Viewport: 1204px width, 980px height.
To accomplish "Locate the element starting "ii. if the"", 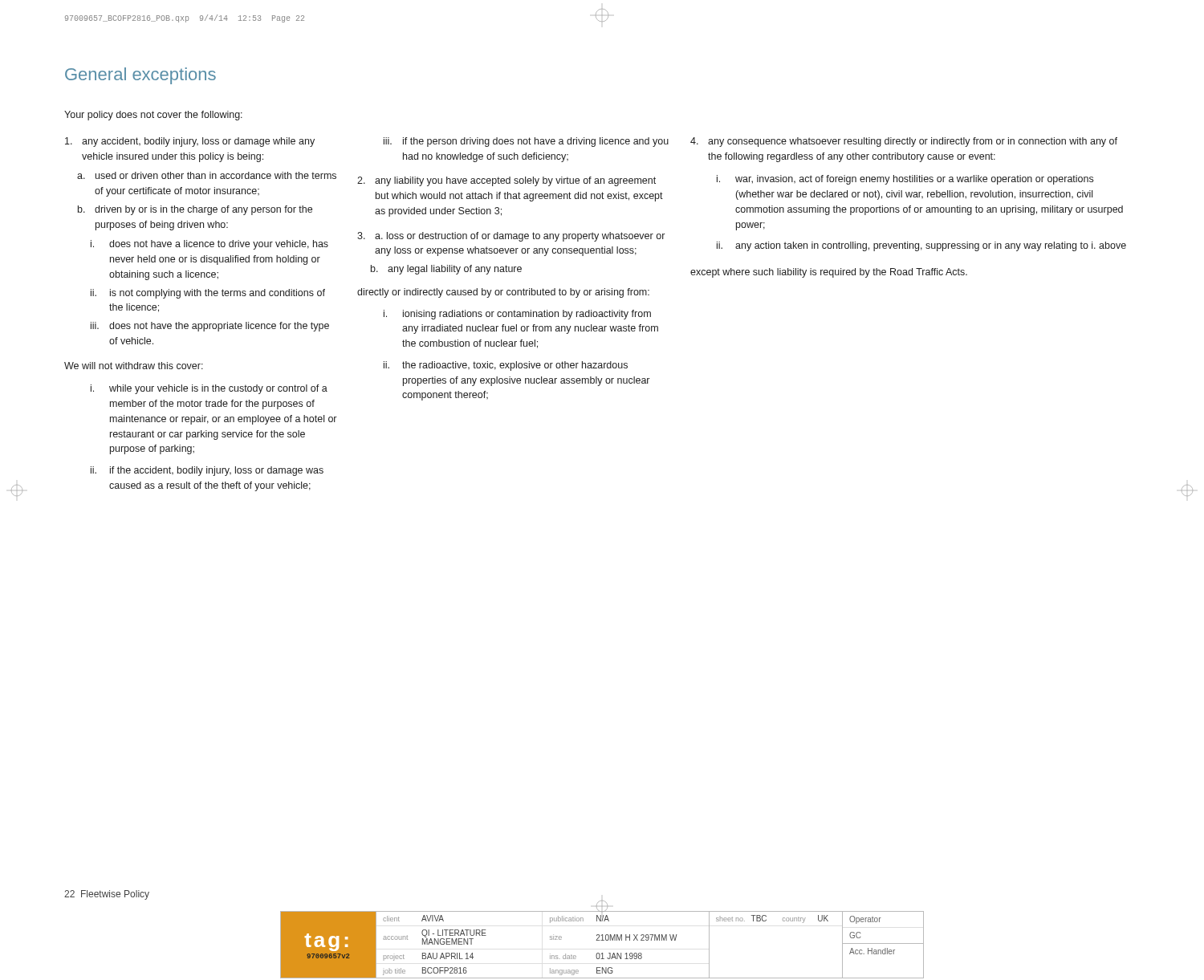I will click(214, 478).
